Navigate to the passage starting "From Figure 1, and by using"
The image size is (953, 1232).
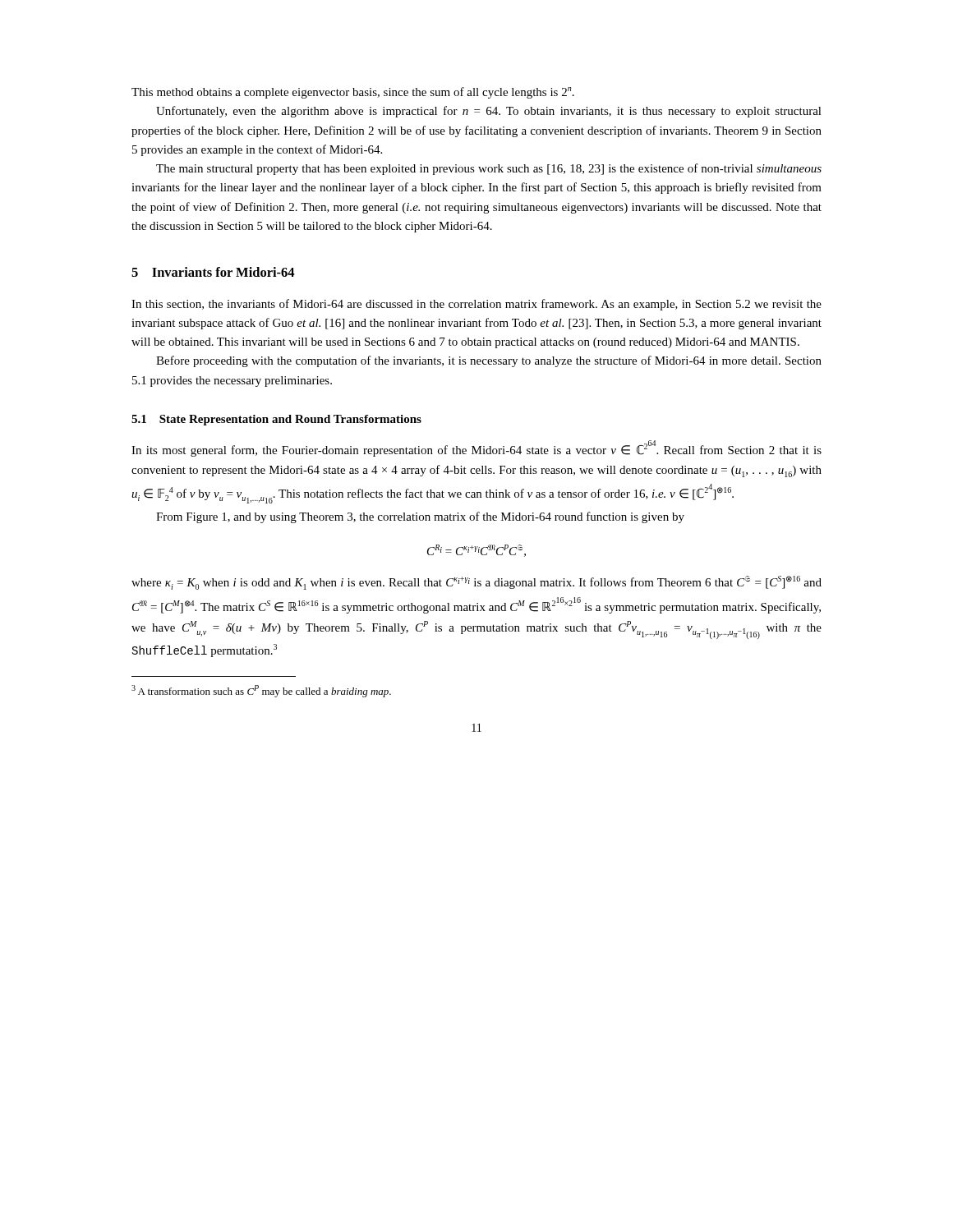(476, 517)
